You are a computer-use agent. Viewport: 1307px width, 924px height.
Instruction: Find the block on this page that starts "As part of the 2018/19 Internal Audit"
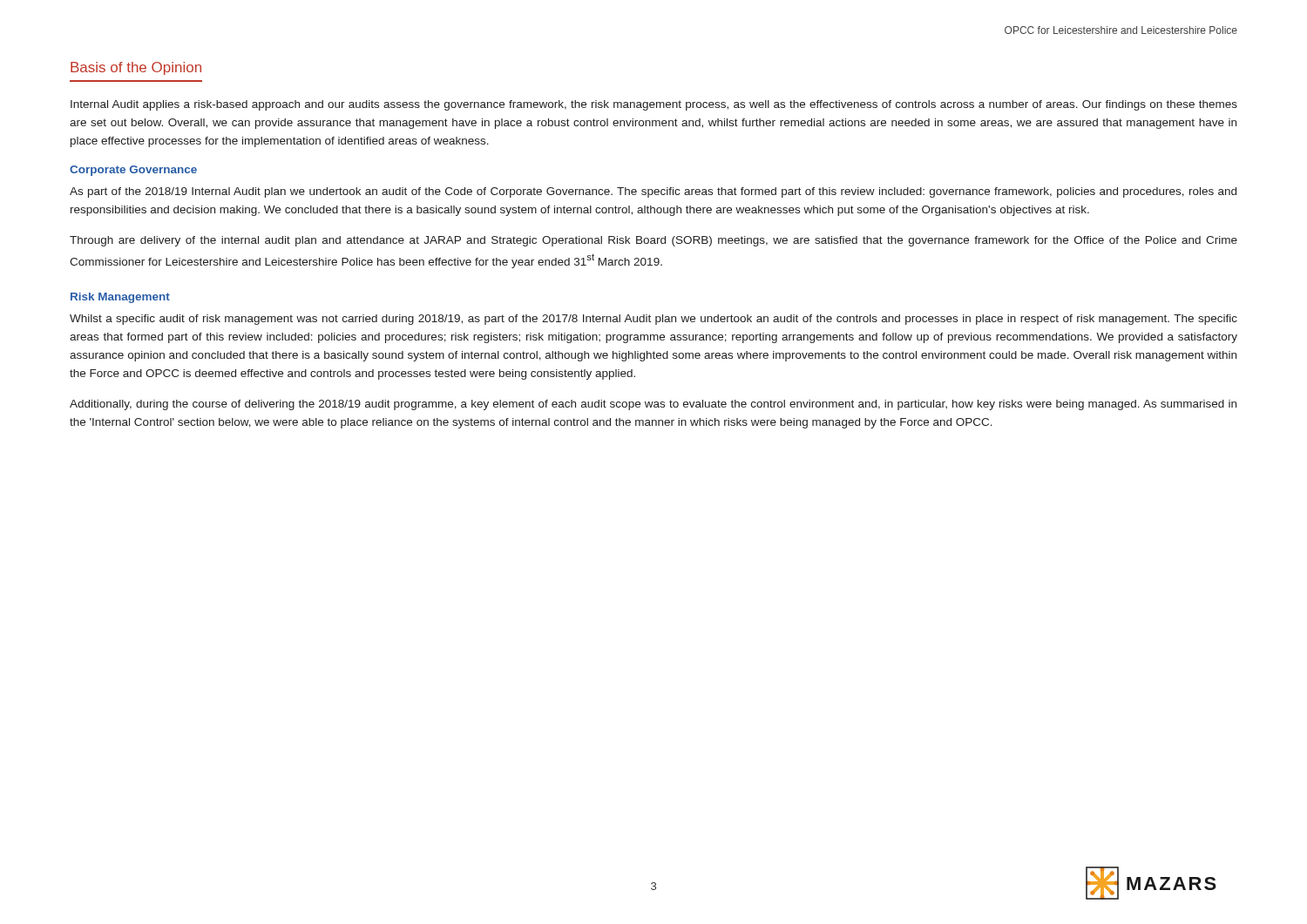(654, 200)
